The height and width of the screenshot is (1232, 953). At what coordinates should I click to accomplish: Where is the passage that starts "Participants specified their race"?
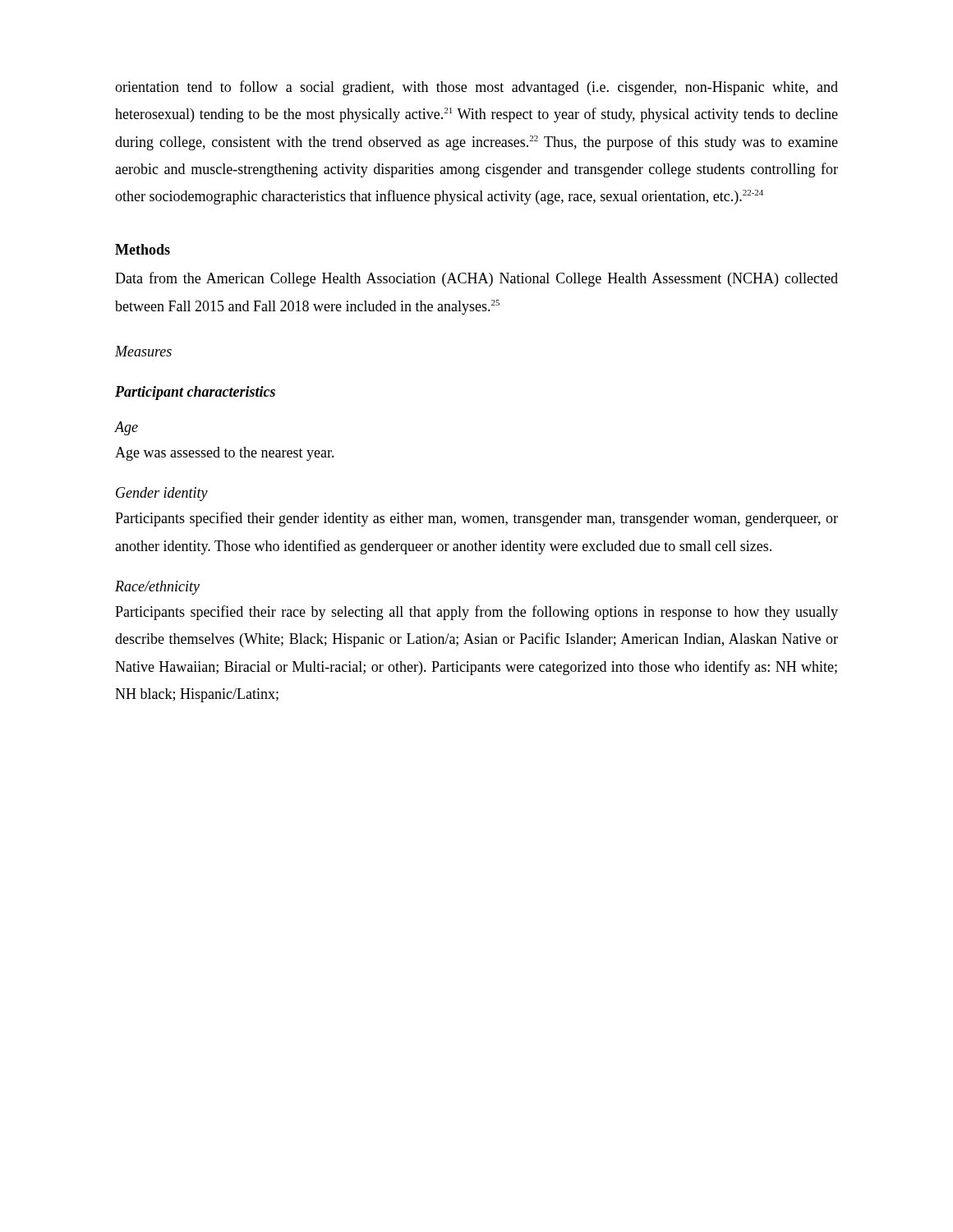476,653
